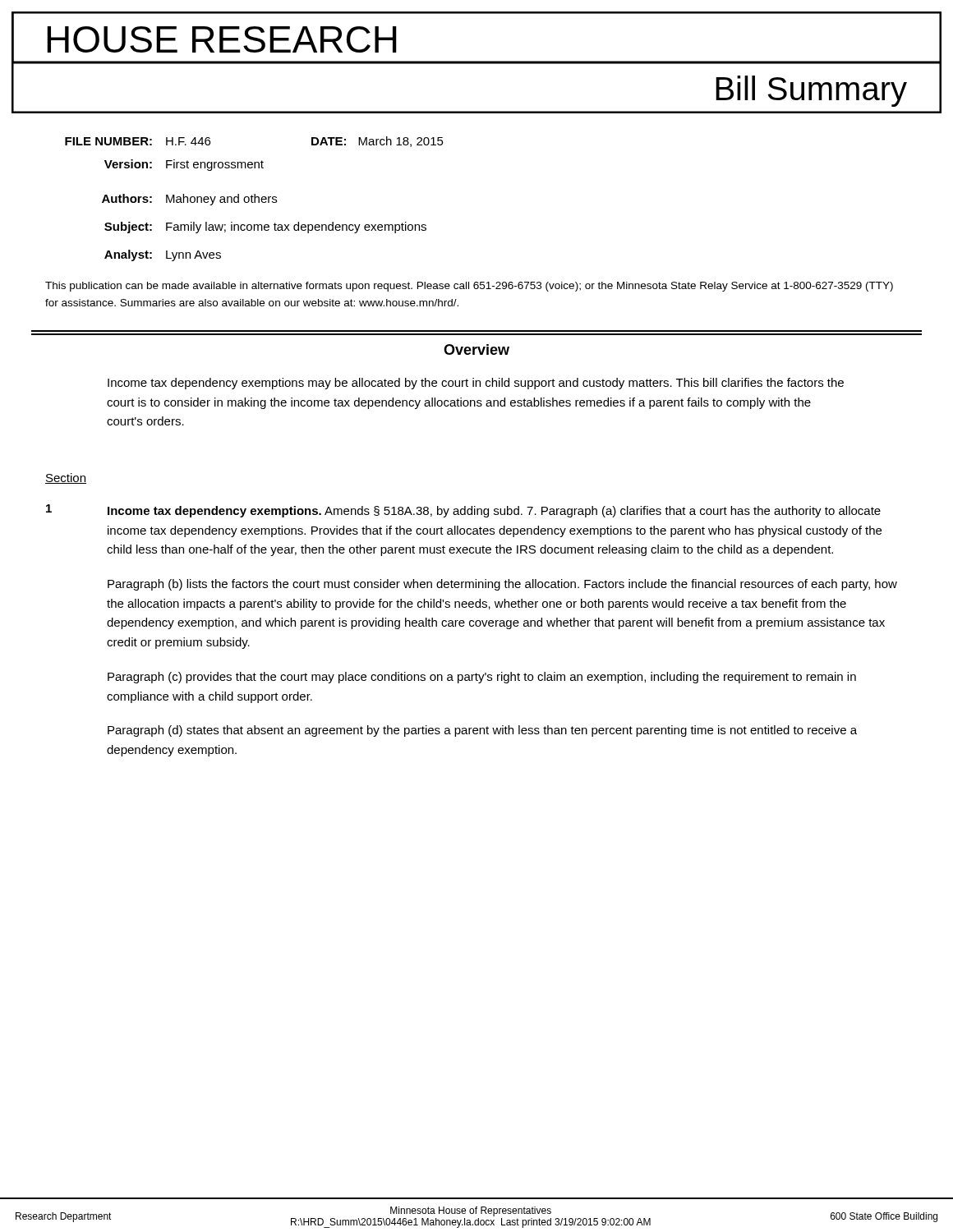Point to the text starting "Income tax dependency exemptions. Amends §"
953x1232 pixels.
pyautogui.click(x=507, y=630)
